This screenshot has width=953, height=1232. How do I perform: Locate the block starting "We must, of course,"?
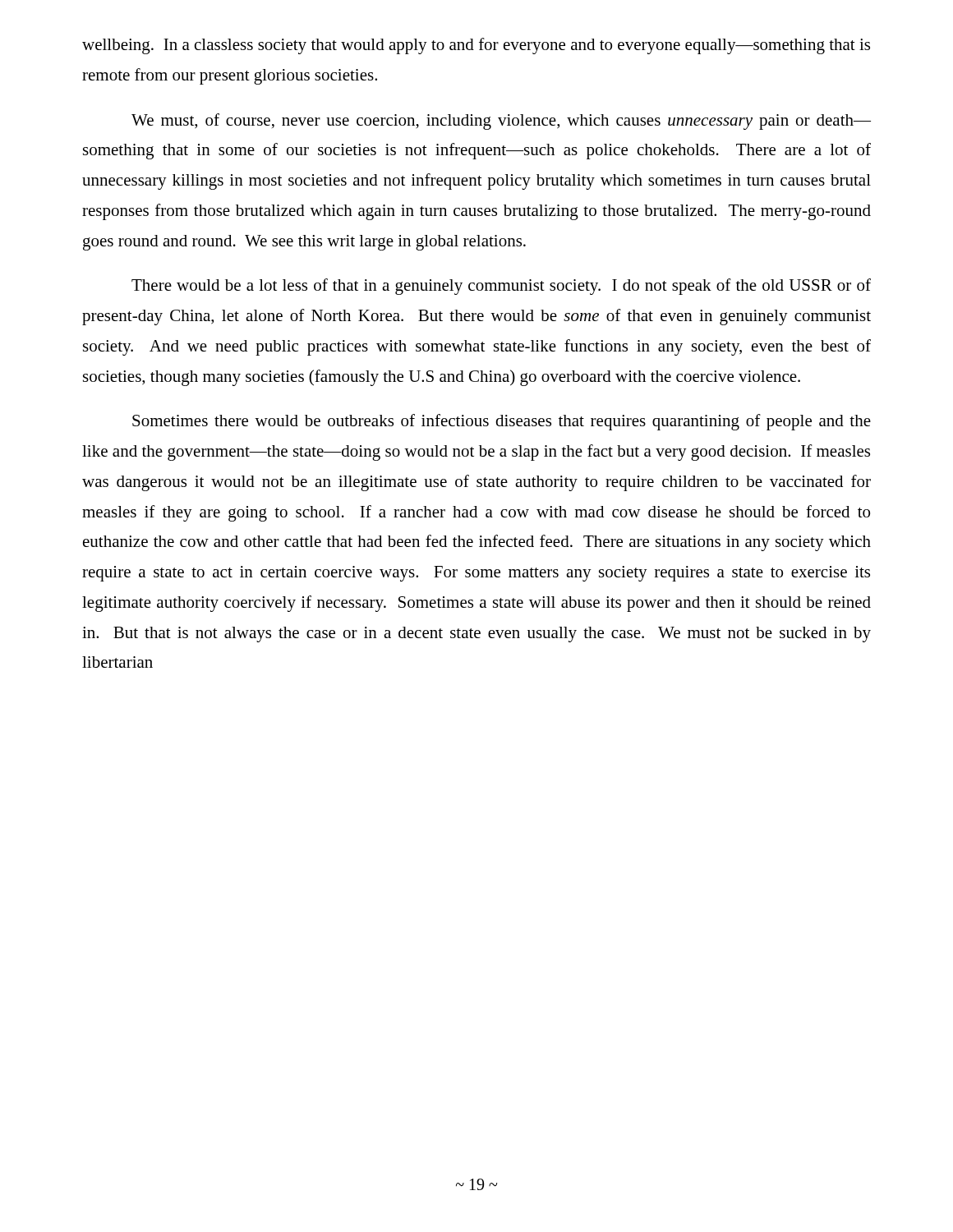pyautogui.click(x=476, y=180)
